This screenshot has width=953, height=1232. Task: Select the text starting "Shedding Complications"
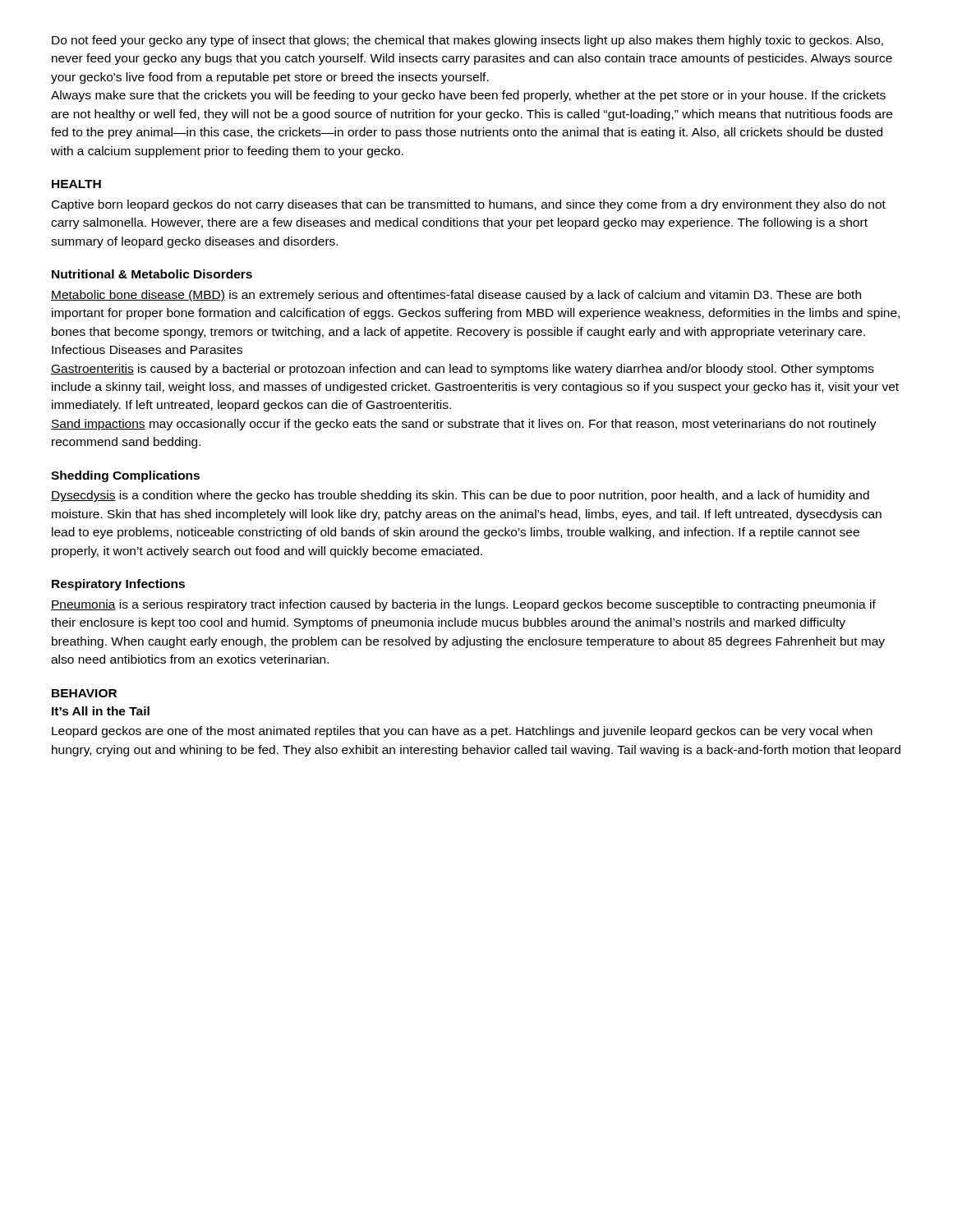pyautogui.click(x=126, y=475)
